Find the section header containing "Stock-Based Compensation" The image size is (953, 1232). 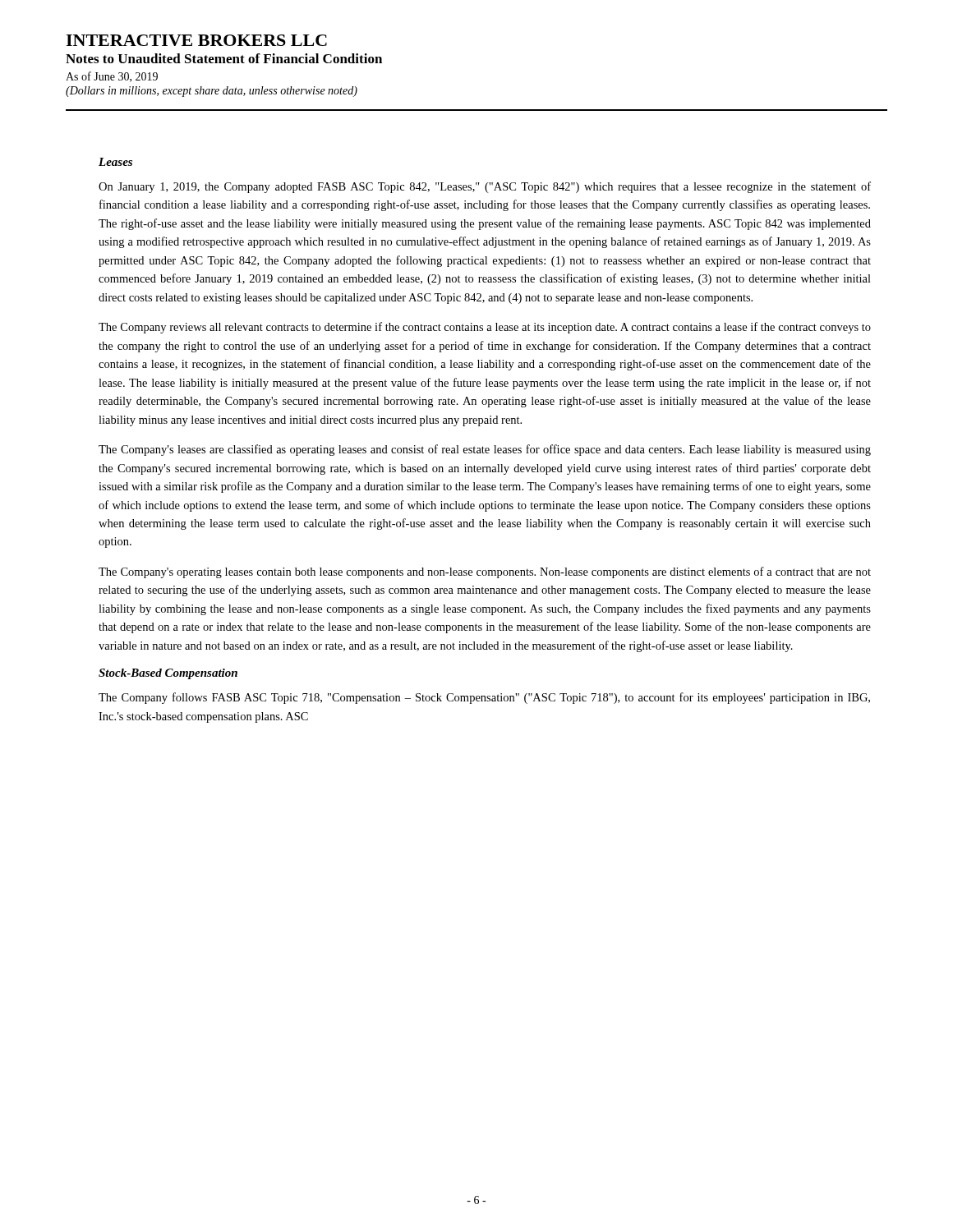[168, 674]
